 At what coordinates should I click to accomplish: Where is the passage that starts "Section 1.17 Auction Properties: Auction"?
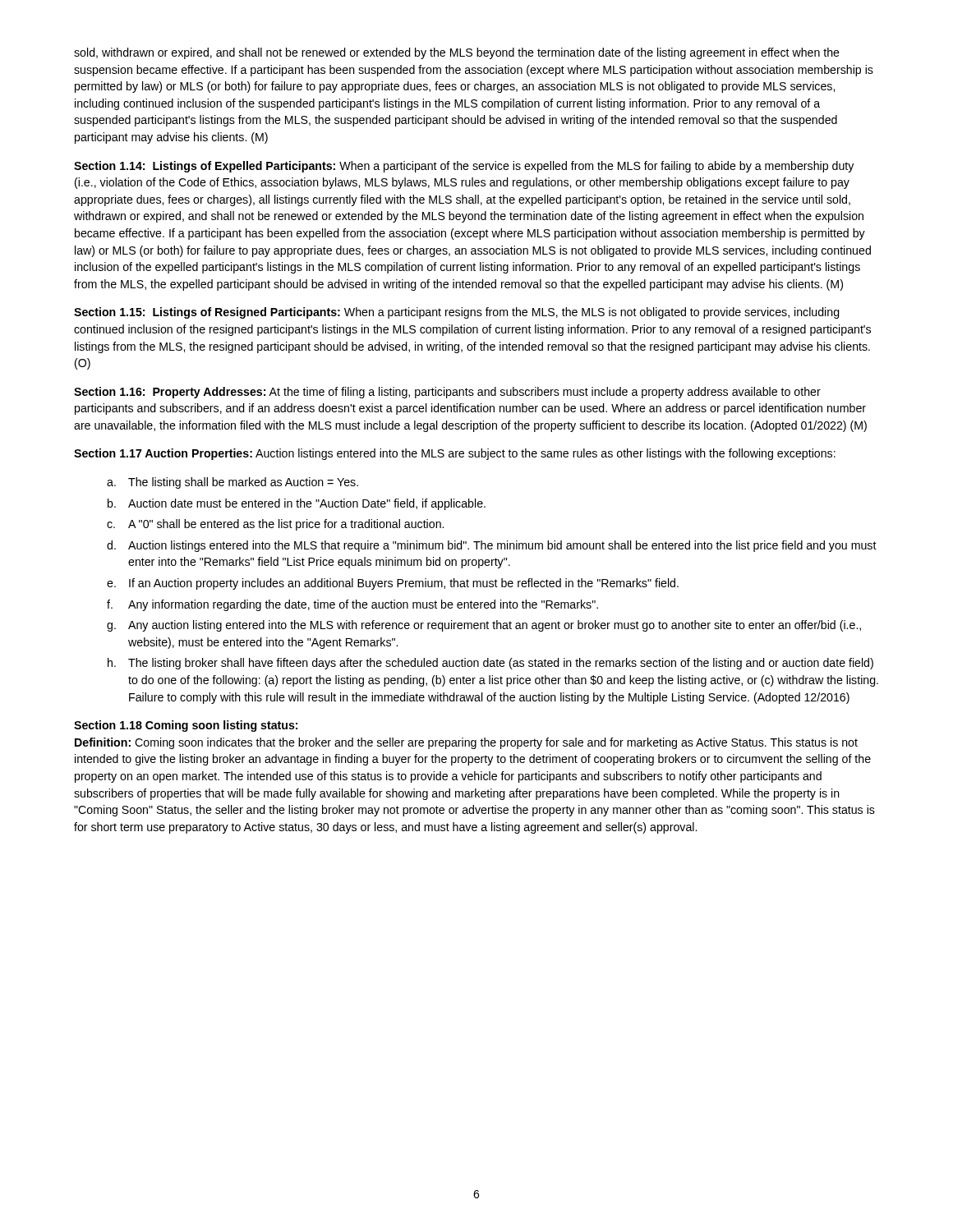(x=455, y=454)
